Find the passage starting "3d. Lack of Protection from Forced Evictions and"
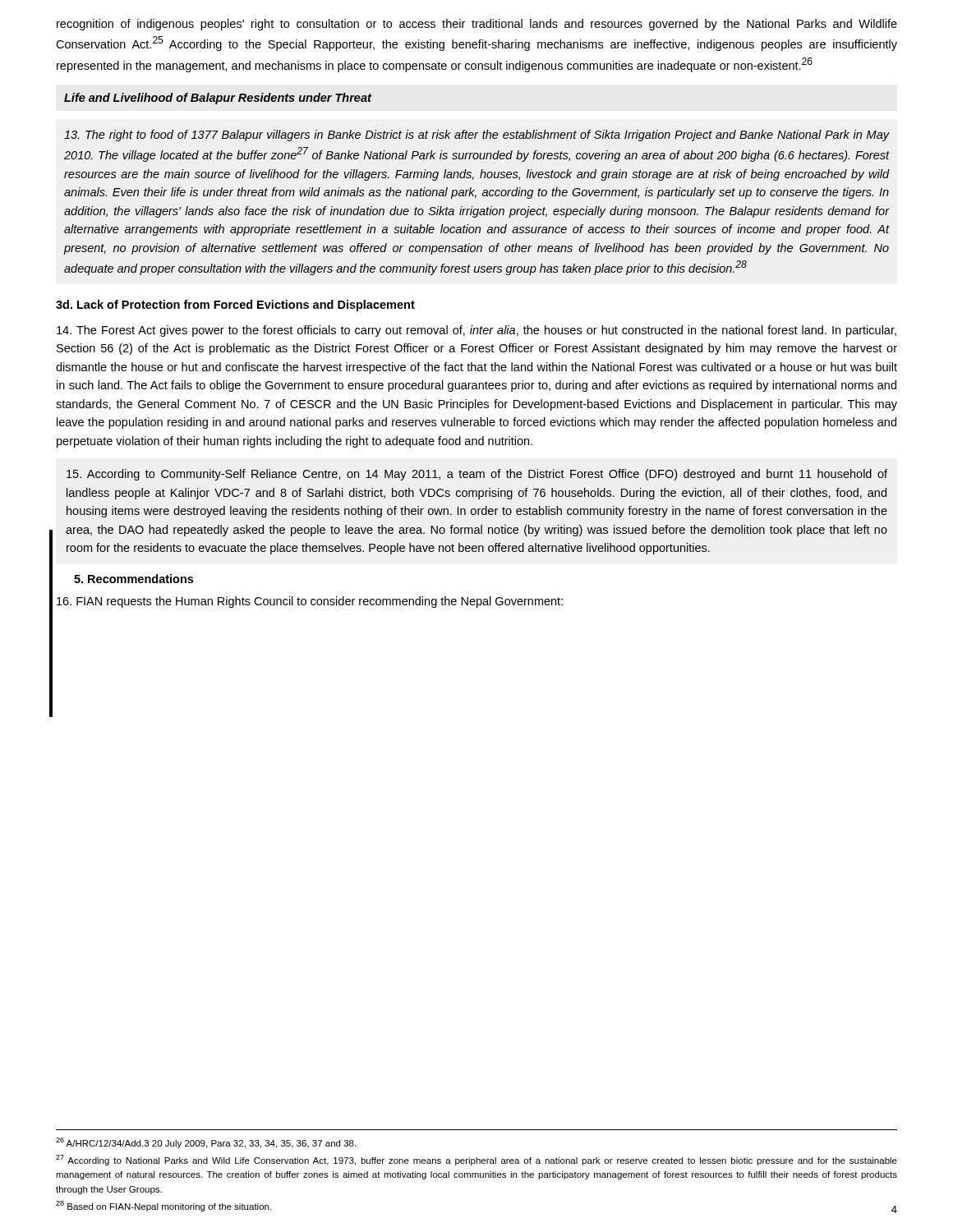This screenshot has width=953, height=1232. 235,305
